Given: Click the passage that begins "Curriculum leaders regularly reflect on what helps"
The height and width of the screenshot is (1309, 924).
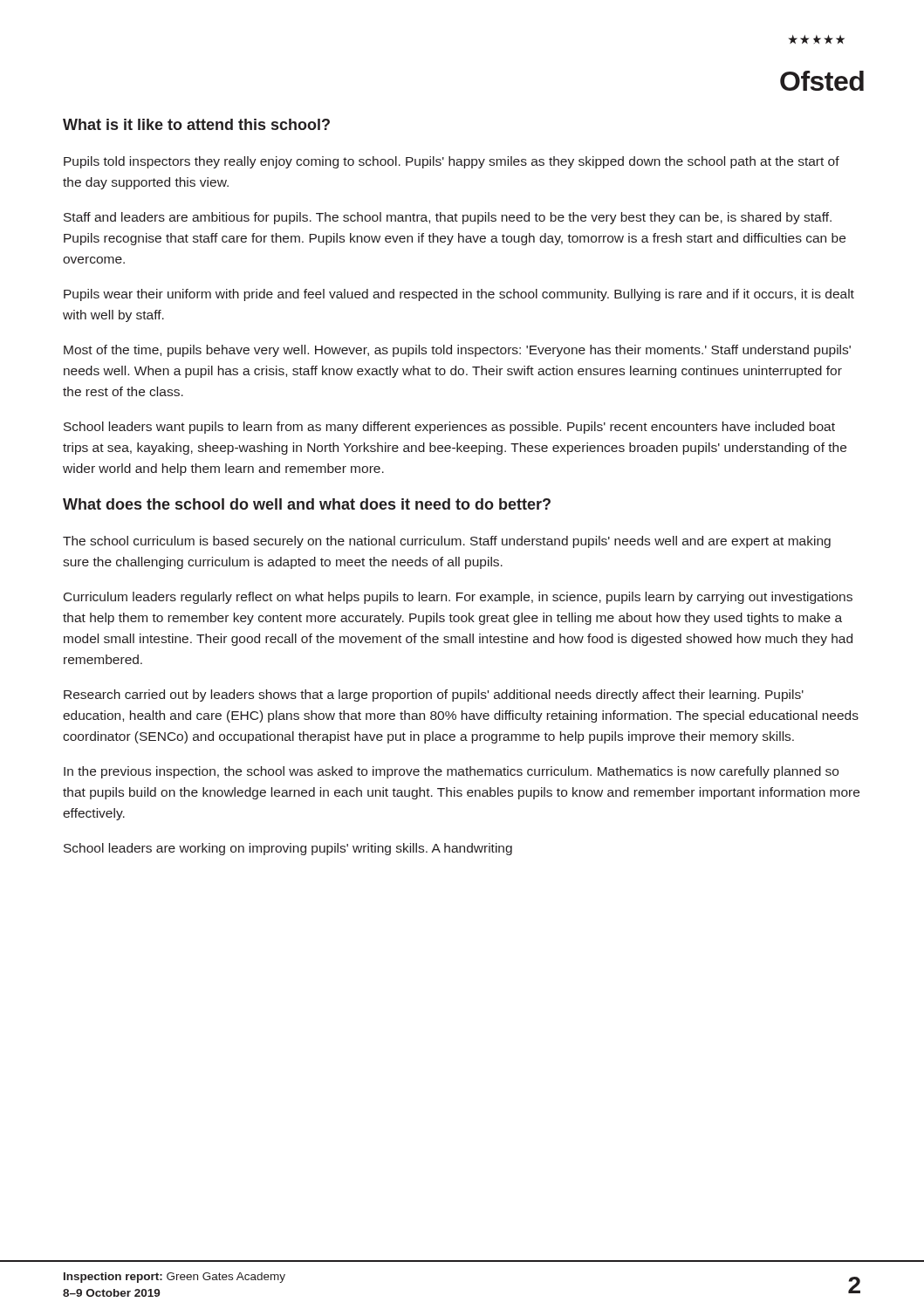Looking at the screenshot, I should point(458,628).
